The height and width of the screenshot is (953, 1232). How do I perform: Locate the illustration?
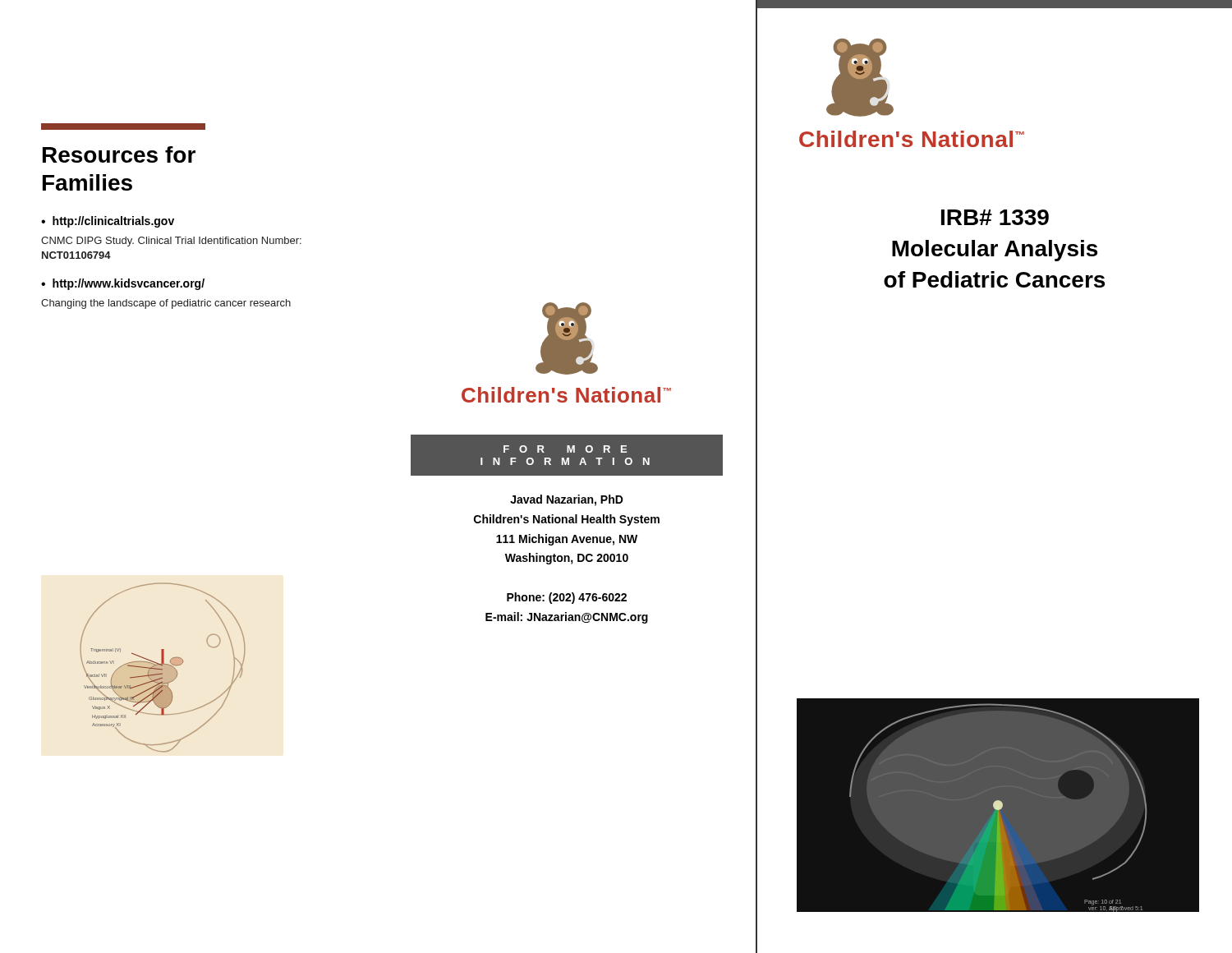pos(162,665)
